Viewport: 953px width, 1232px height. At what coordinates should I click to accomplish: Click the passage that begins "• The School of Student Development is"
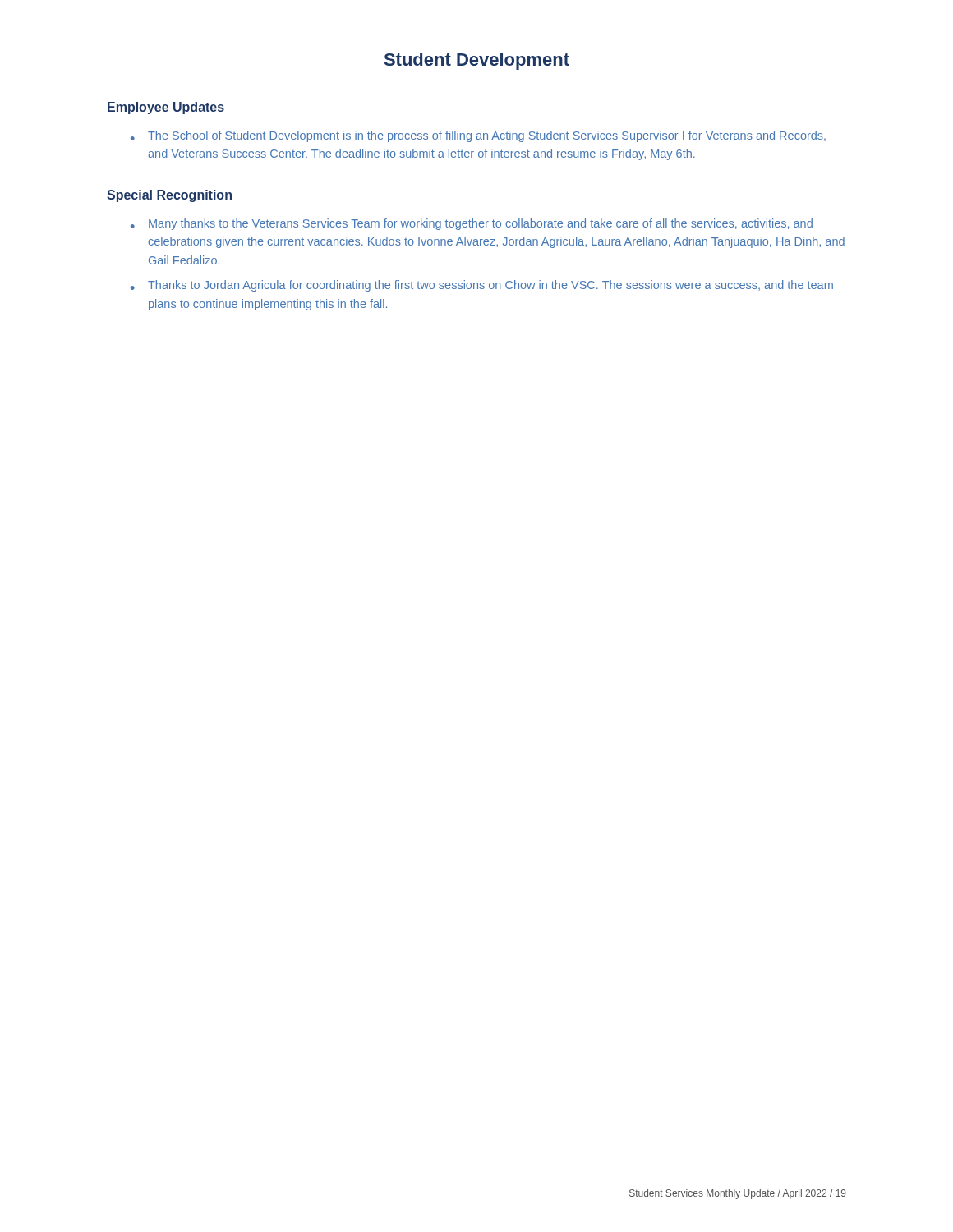pyautogui.click(x=488, y=145)
